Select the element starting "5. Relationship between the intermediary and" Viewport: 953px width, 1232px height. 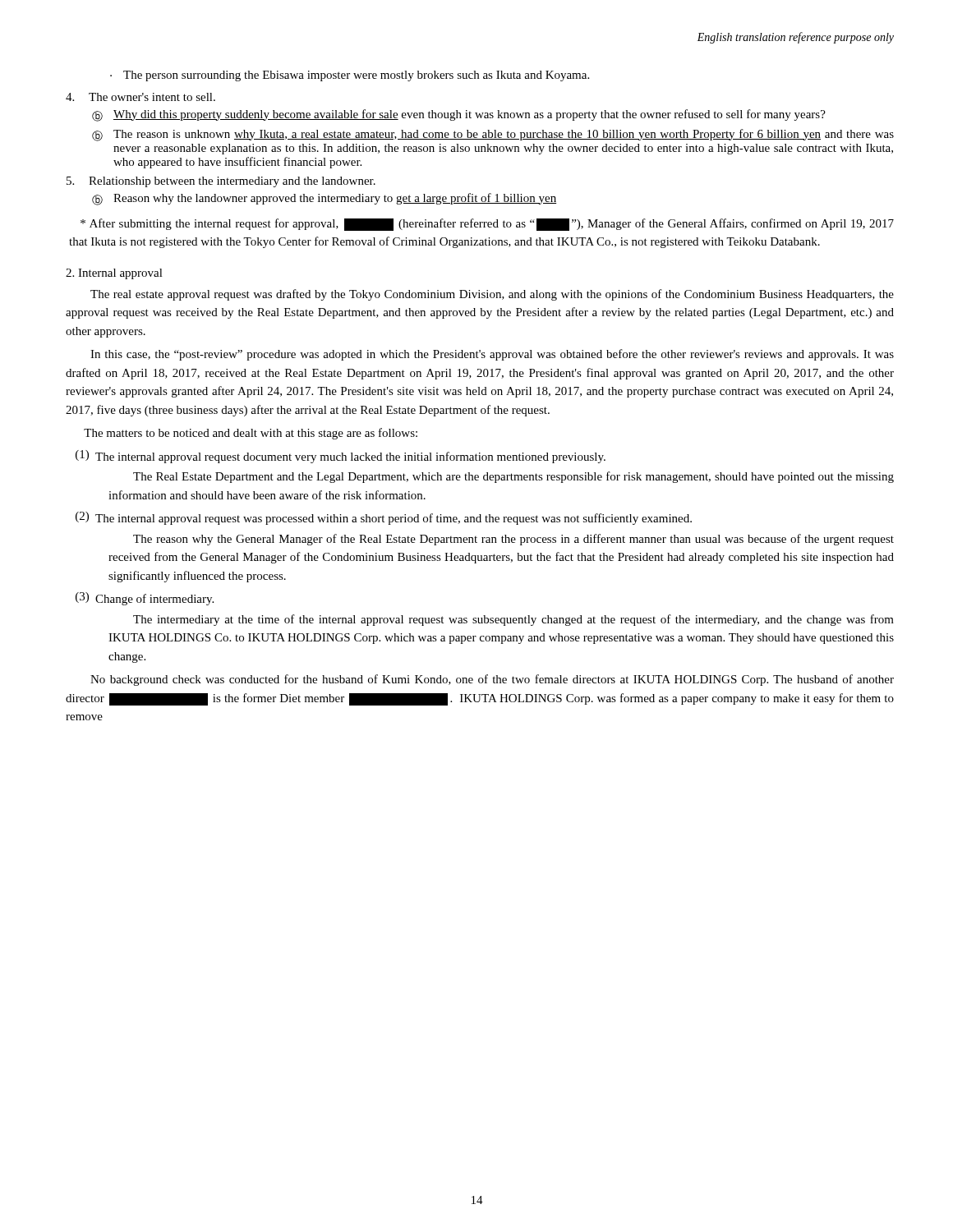[221, 182]
